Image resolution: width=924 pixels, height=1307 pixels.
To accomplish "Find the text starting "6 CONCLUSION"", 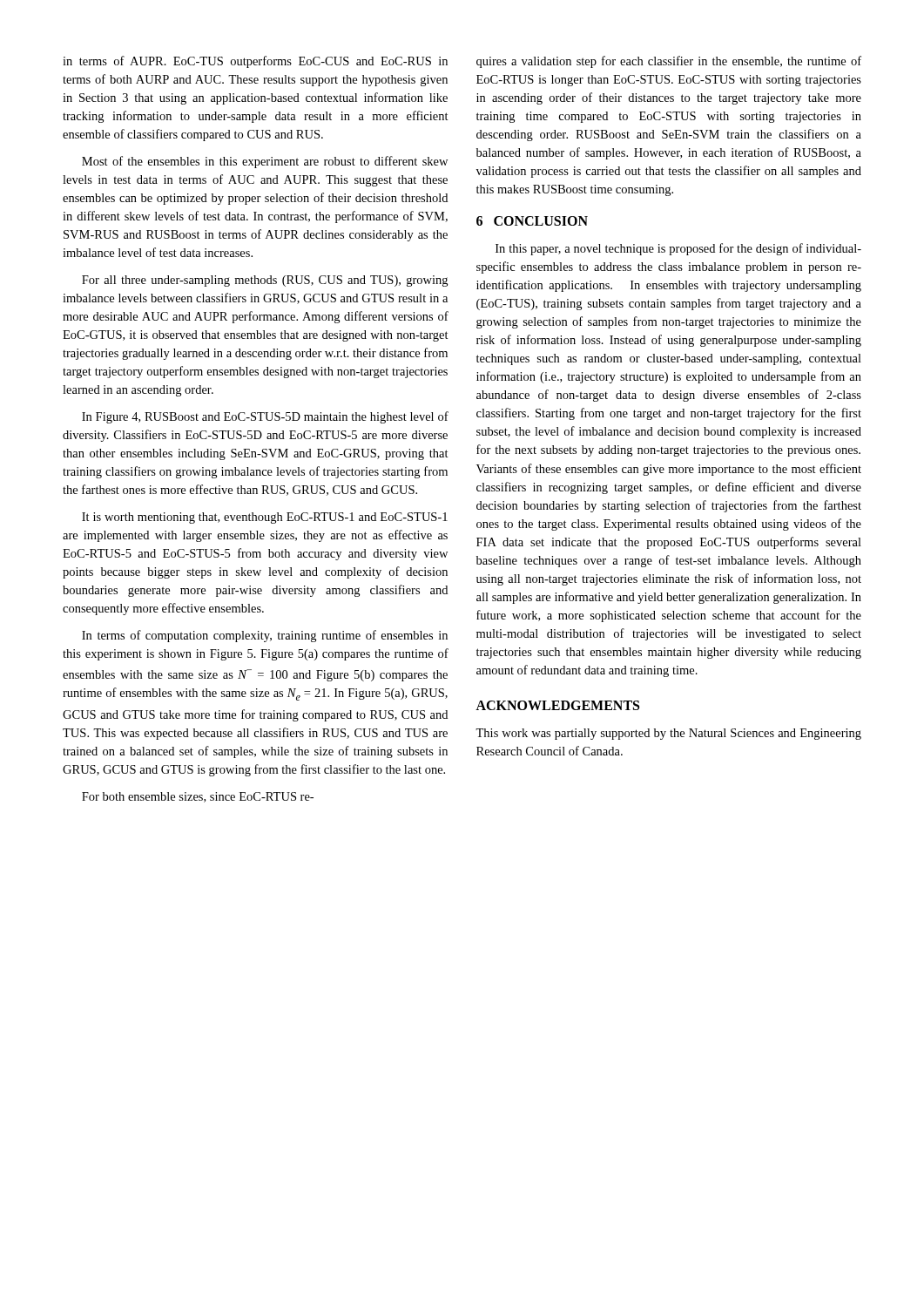I will click(x=532, y=221).
